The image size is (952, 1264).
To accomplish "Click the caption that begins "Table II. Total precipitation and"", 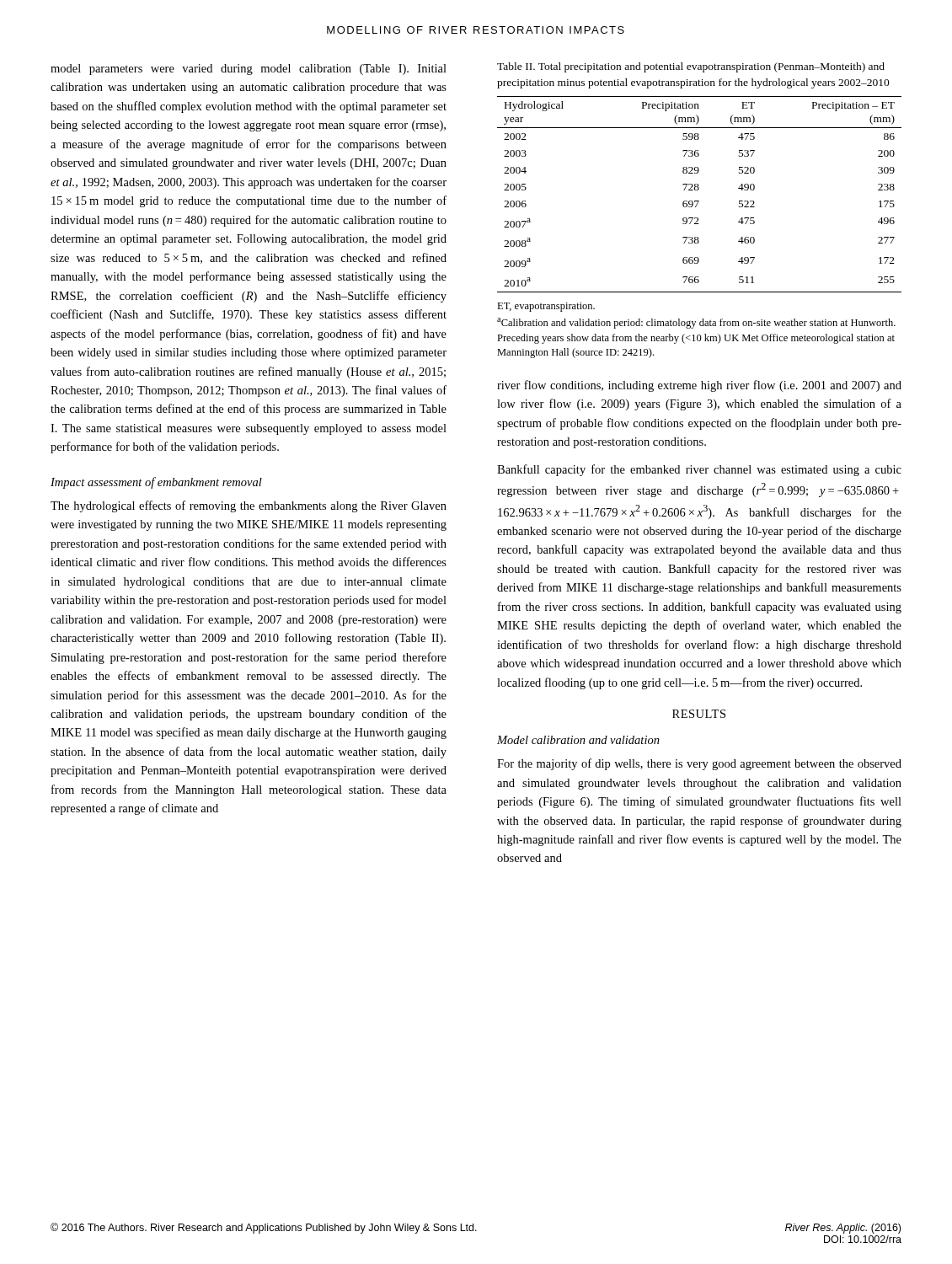I will point(693,74).
